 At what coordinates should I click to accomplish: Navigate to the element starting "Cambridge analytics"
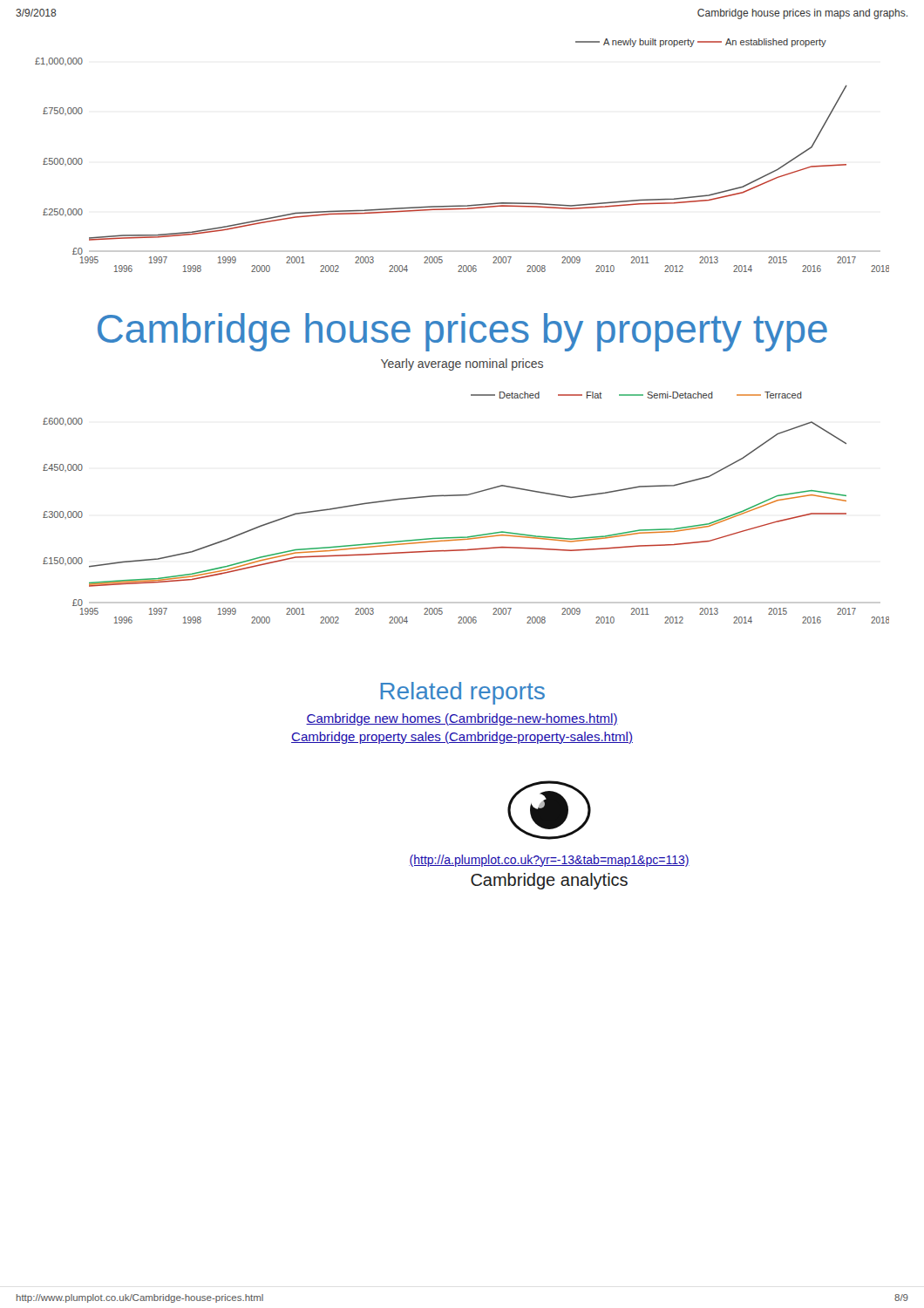pyautogui.click(x=549, y=879)
